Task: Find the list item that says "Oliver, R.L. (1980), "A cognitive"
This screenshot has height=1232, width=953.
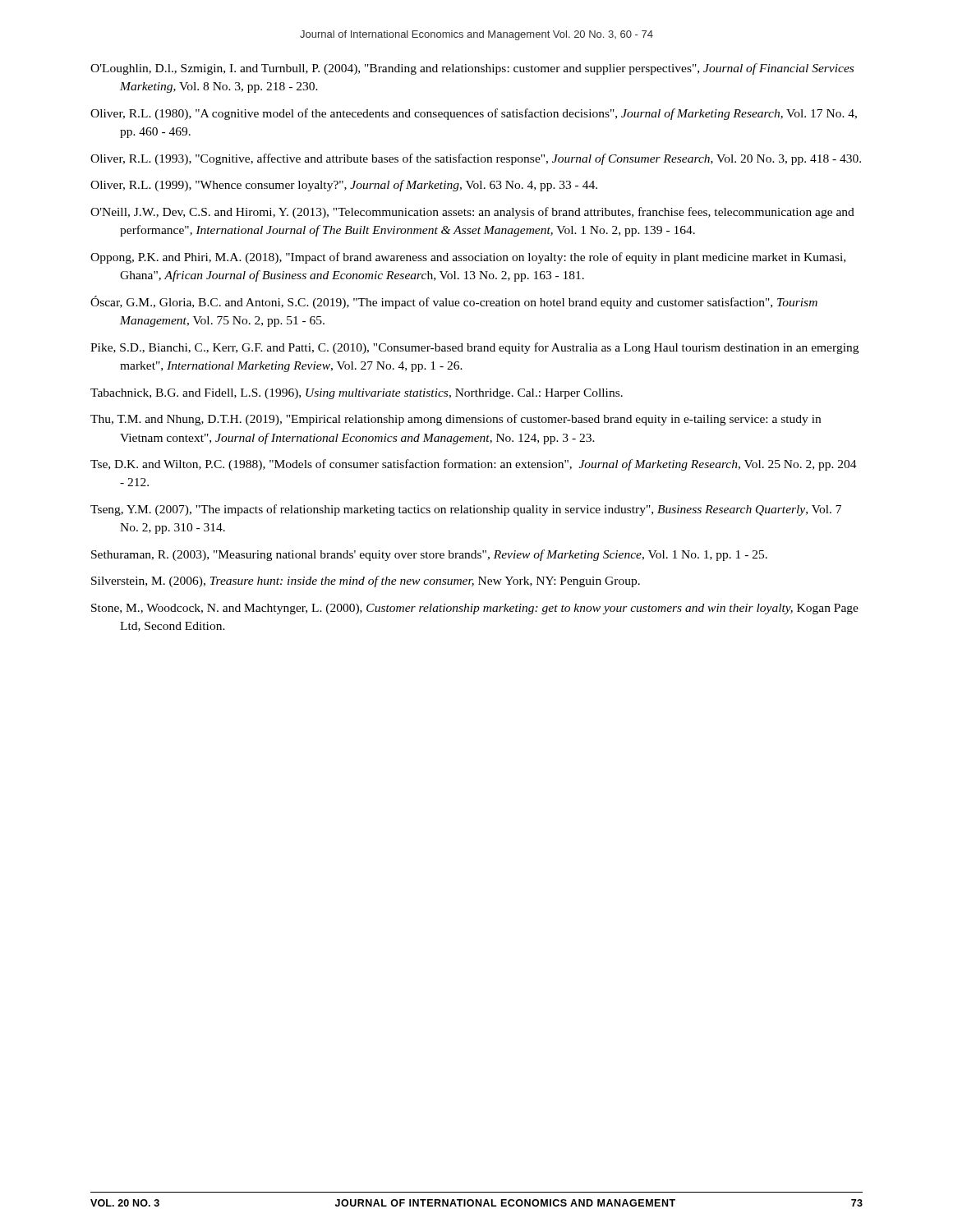Action: click(474, 122)
